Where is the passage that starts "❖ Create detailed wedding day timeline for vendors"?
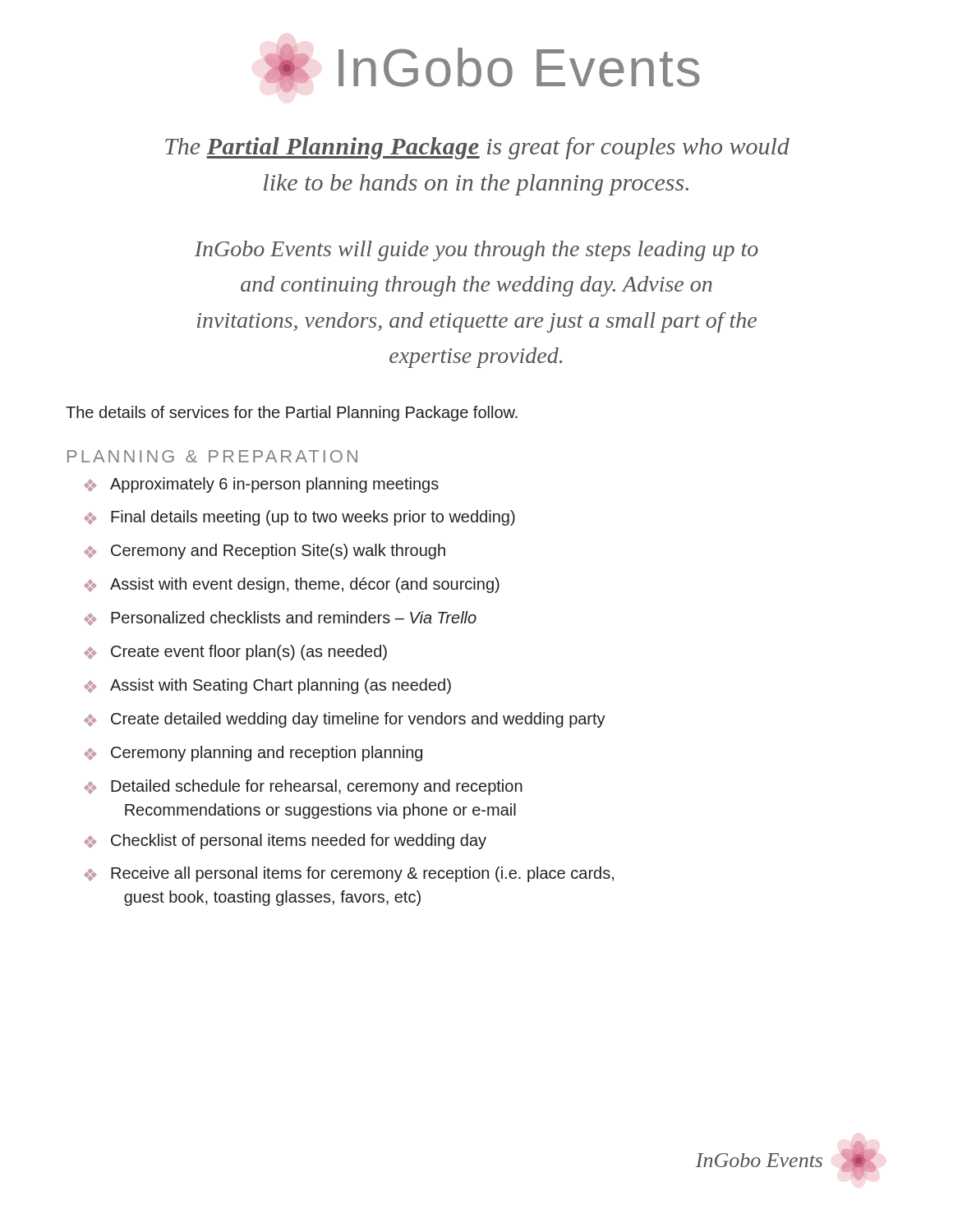The height and width of the screenshot is (1232, 953). (x=485, y=721)
